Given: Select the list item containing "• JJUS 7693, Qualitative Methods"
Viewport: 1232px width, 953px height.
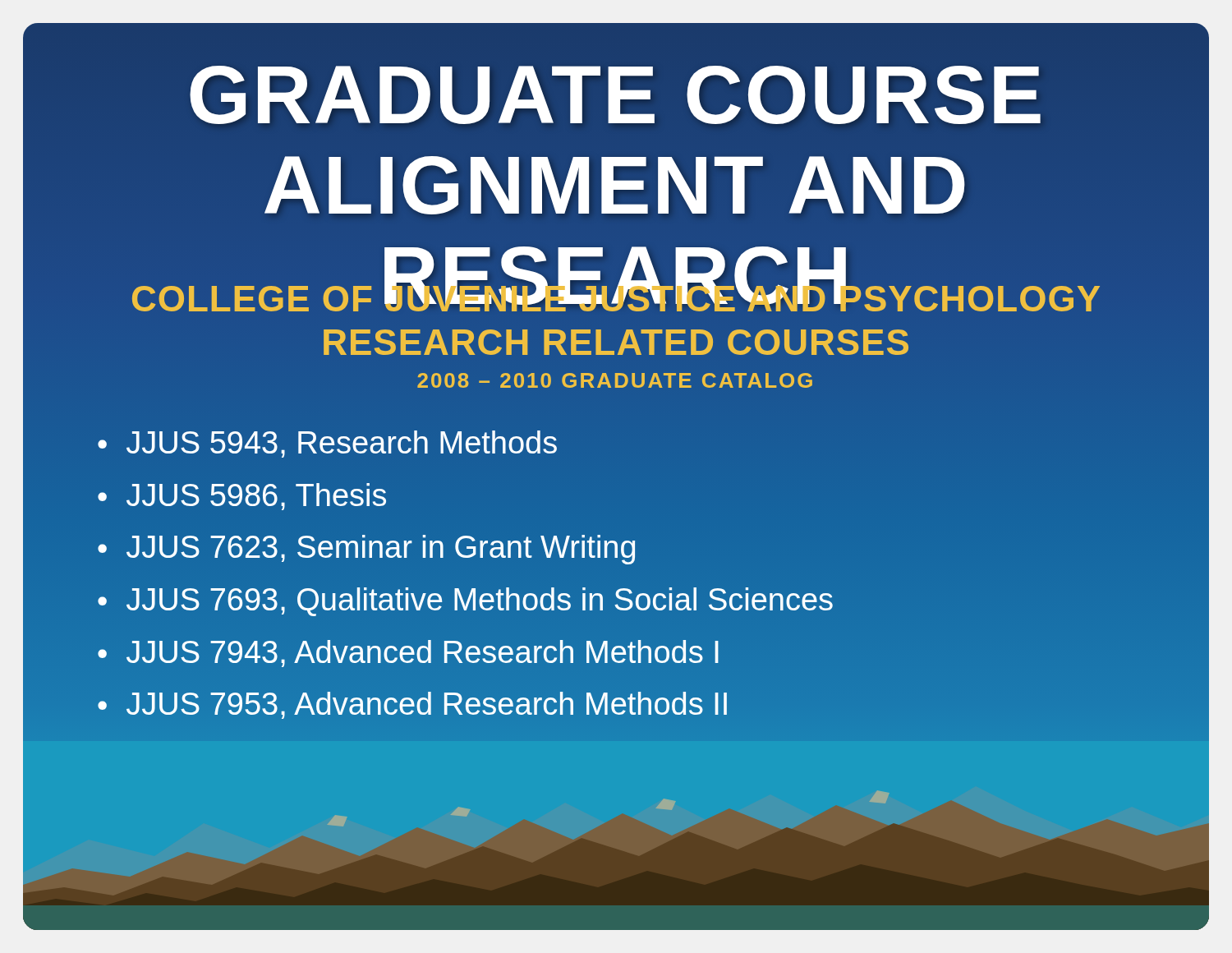Looking at the screenshot, I should 465,601.
